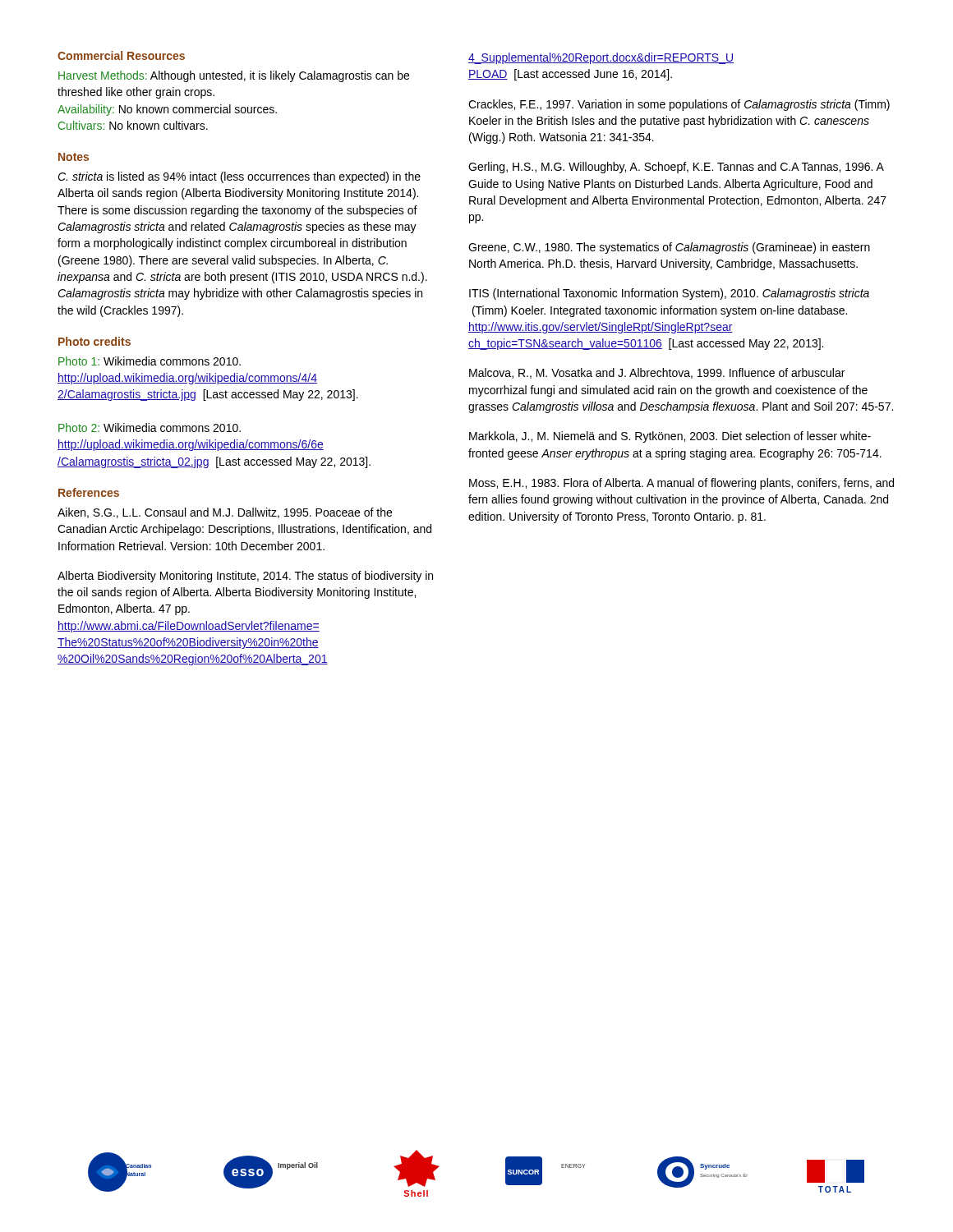The width and height of the screenshot is (953, 1232).
Task: Locate the text "Photo credits"
Action: (x=94, y=342)
